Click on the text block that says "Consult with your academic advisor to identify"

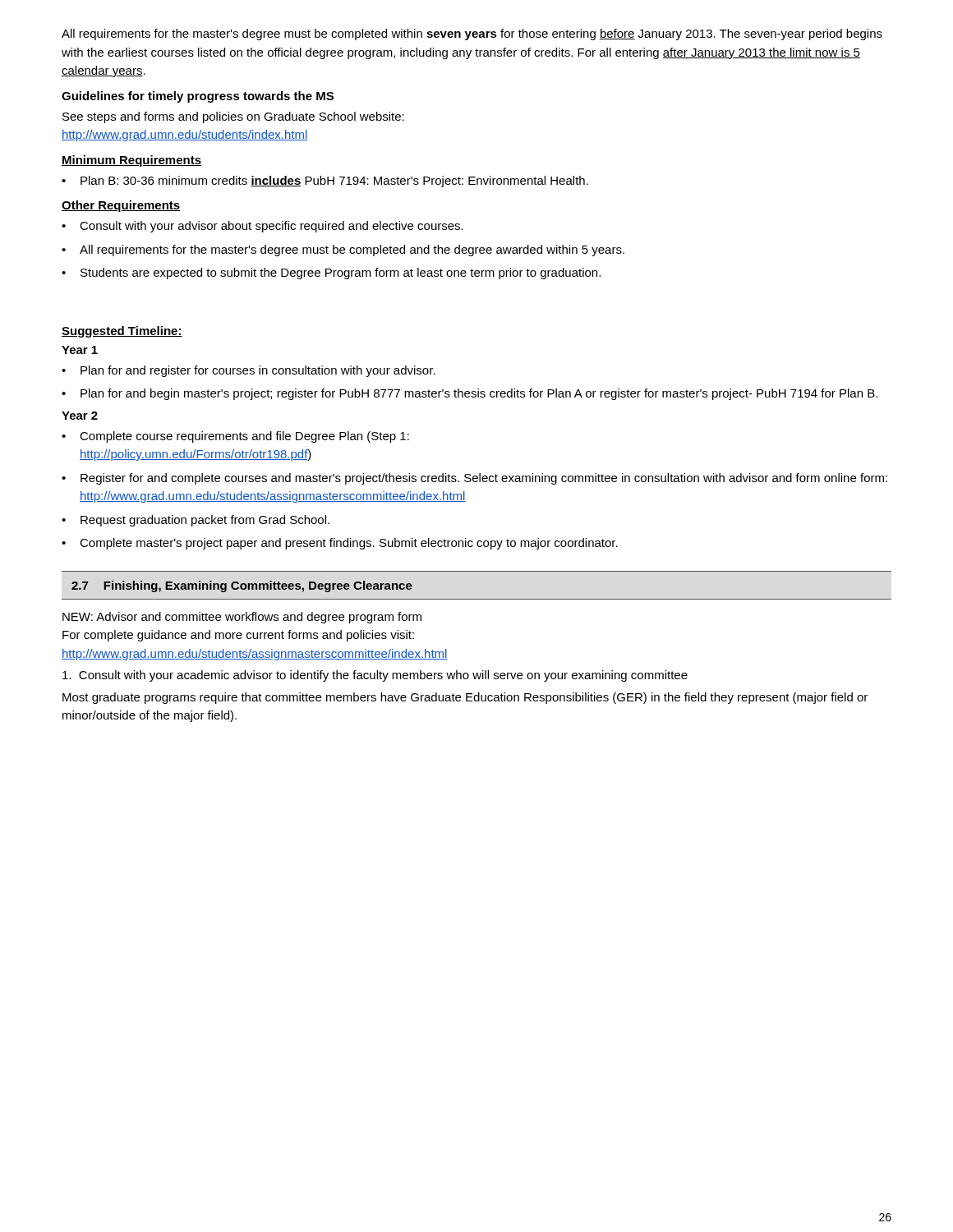click(x=375, y=675)
